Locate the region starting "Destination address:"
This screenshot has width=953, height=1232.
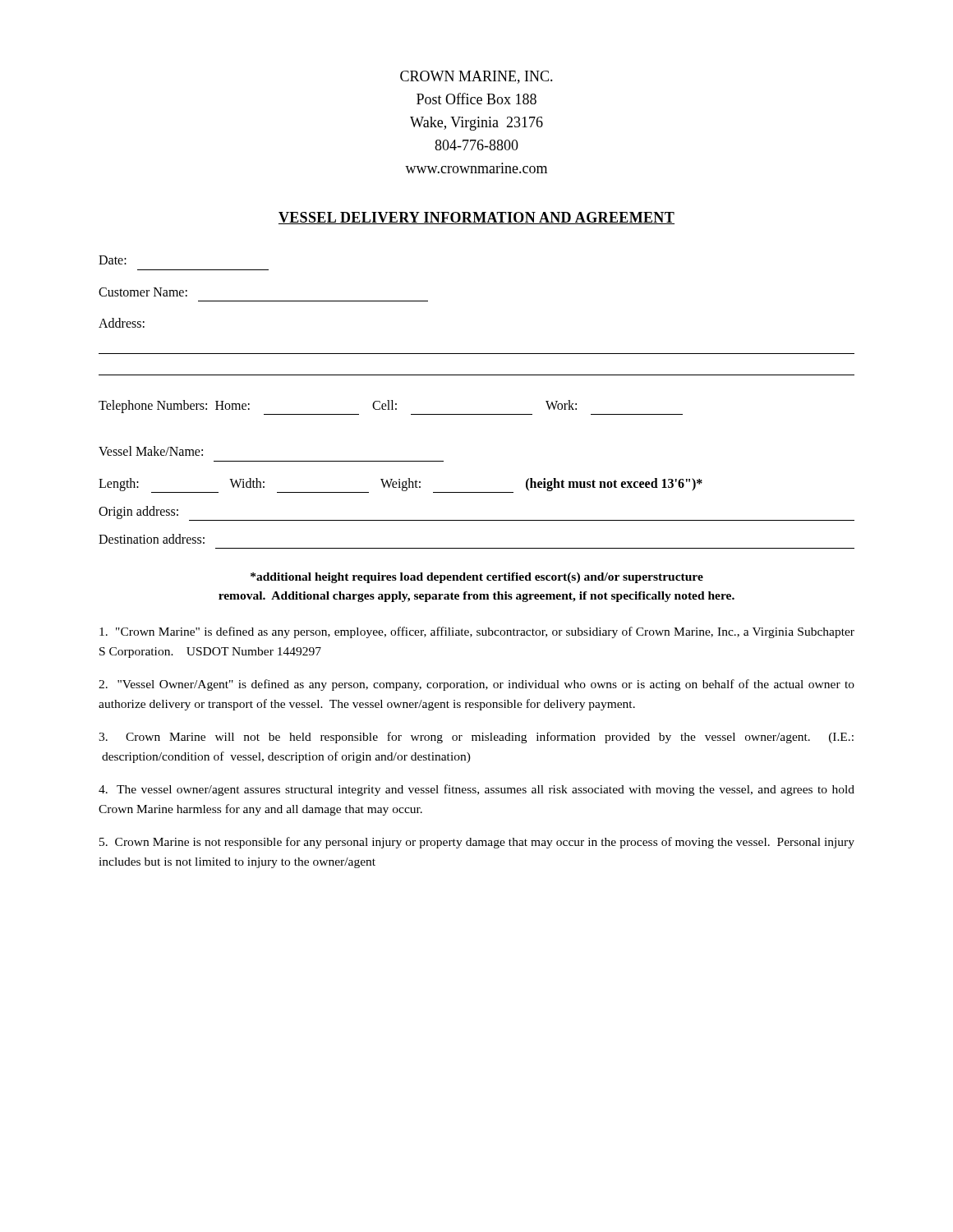[476, 540]
